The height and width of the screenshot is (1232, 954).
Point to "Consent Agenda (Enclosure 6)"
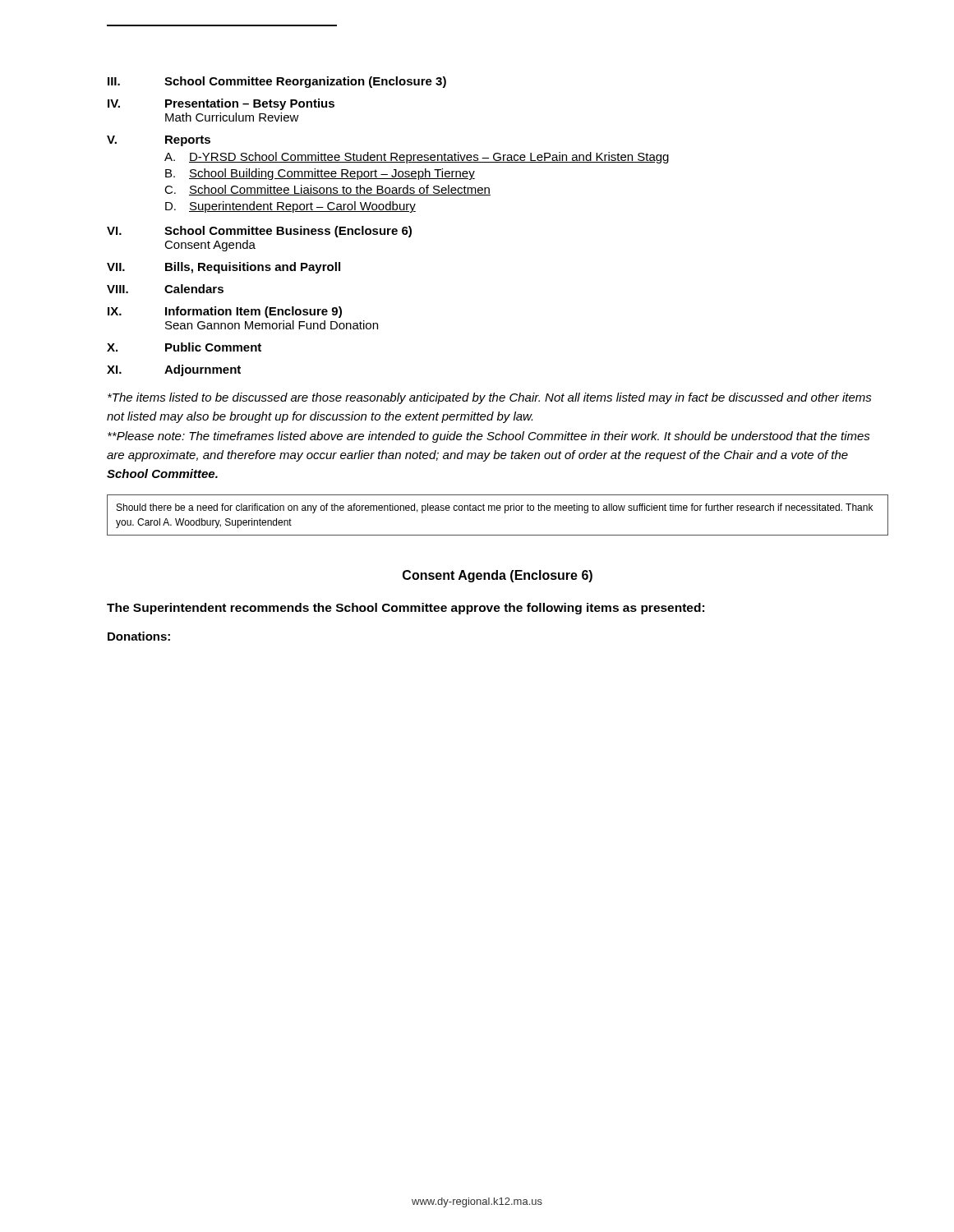498,576
